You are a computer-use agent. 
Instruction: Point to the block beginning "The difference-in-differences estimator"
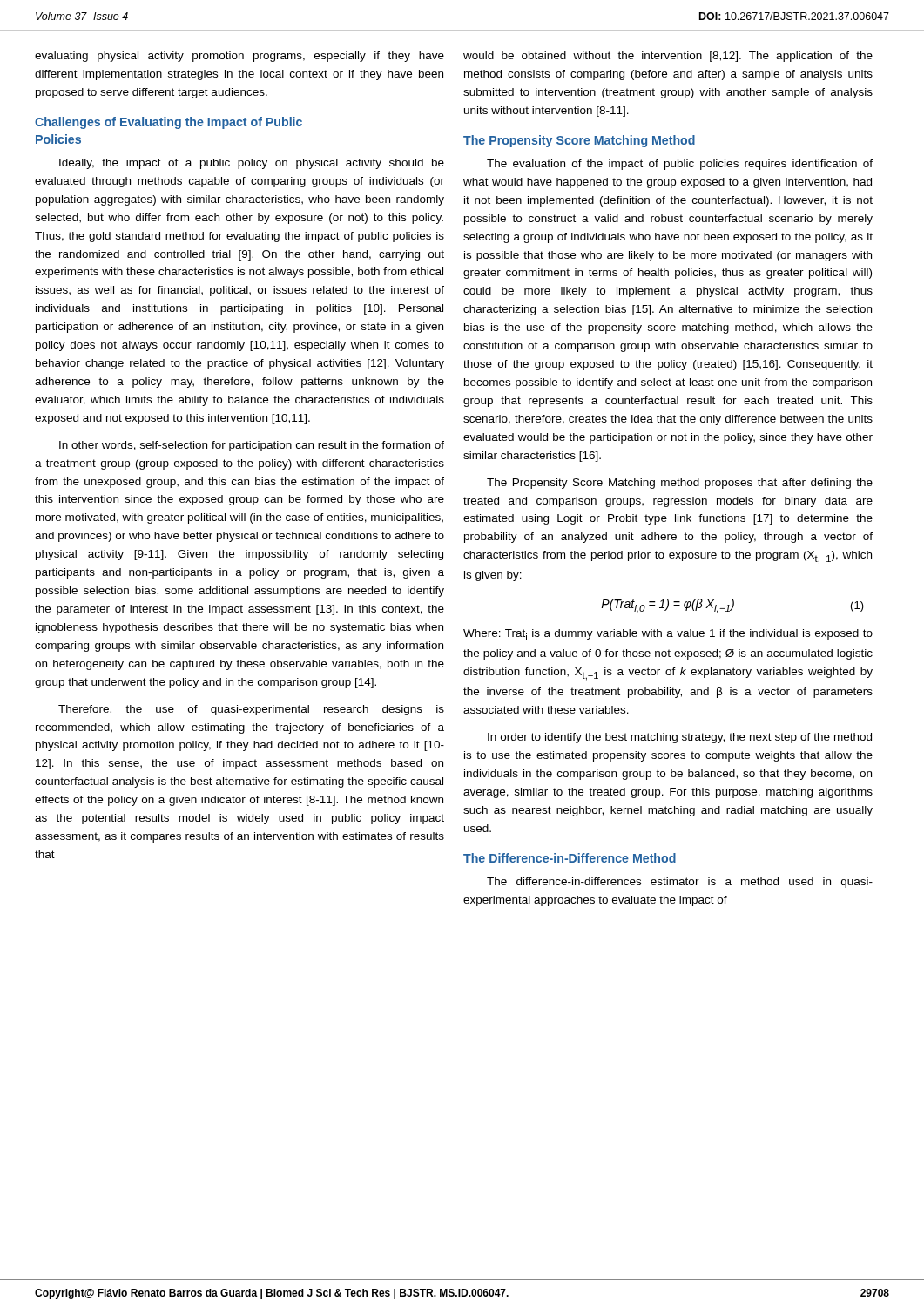668,891
